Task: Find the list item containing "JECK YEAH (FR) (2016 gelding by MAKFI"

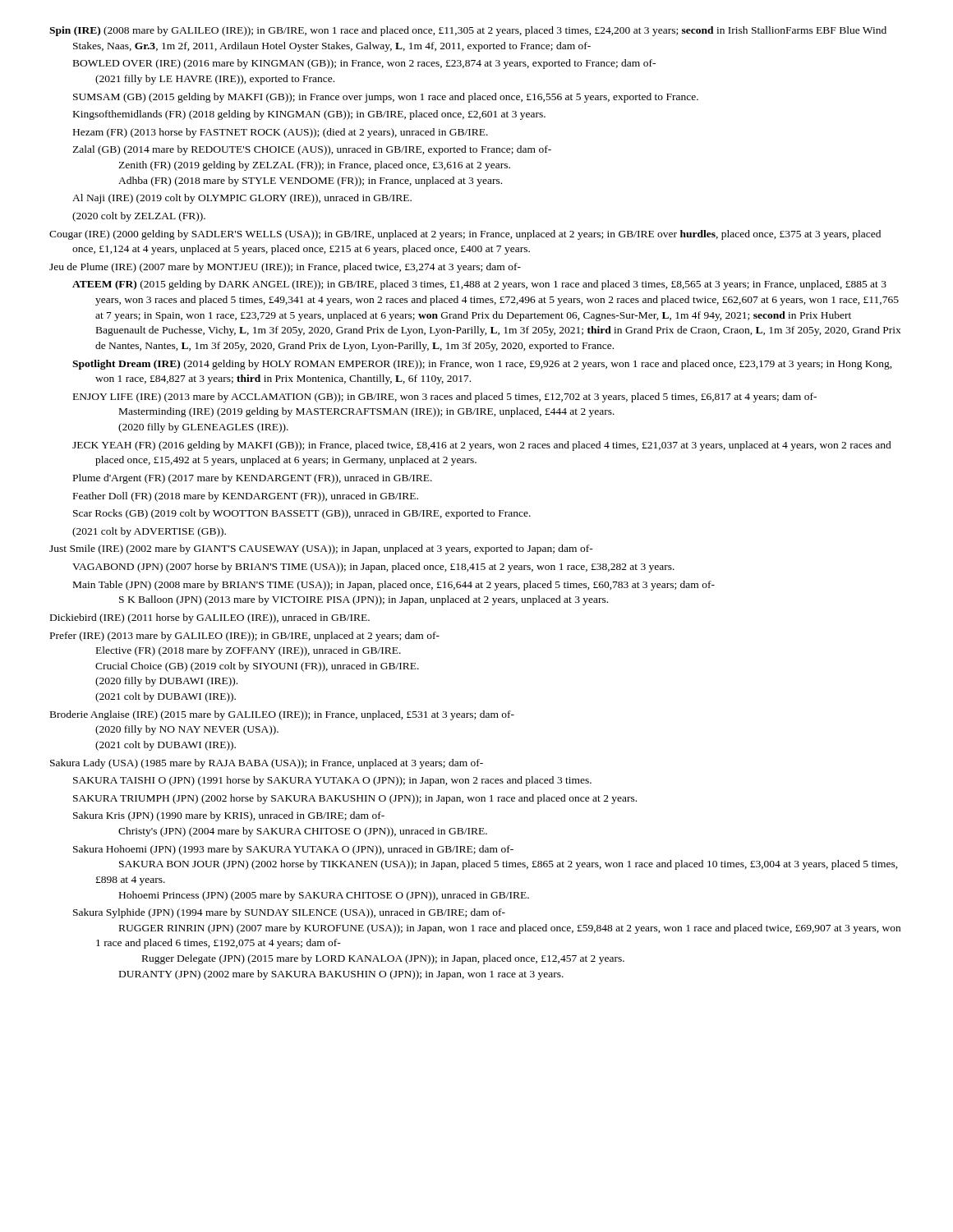Action: coord(488,453)
